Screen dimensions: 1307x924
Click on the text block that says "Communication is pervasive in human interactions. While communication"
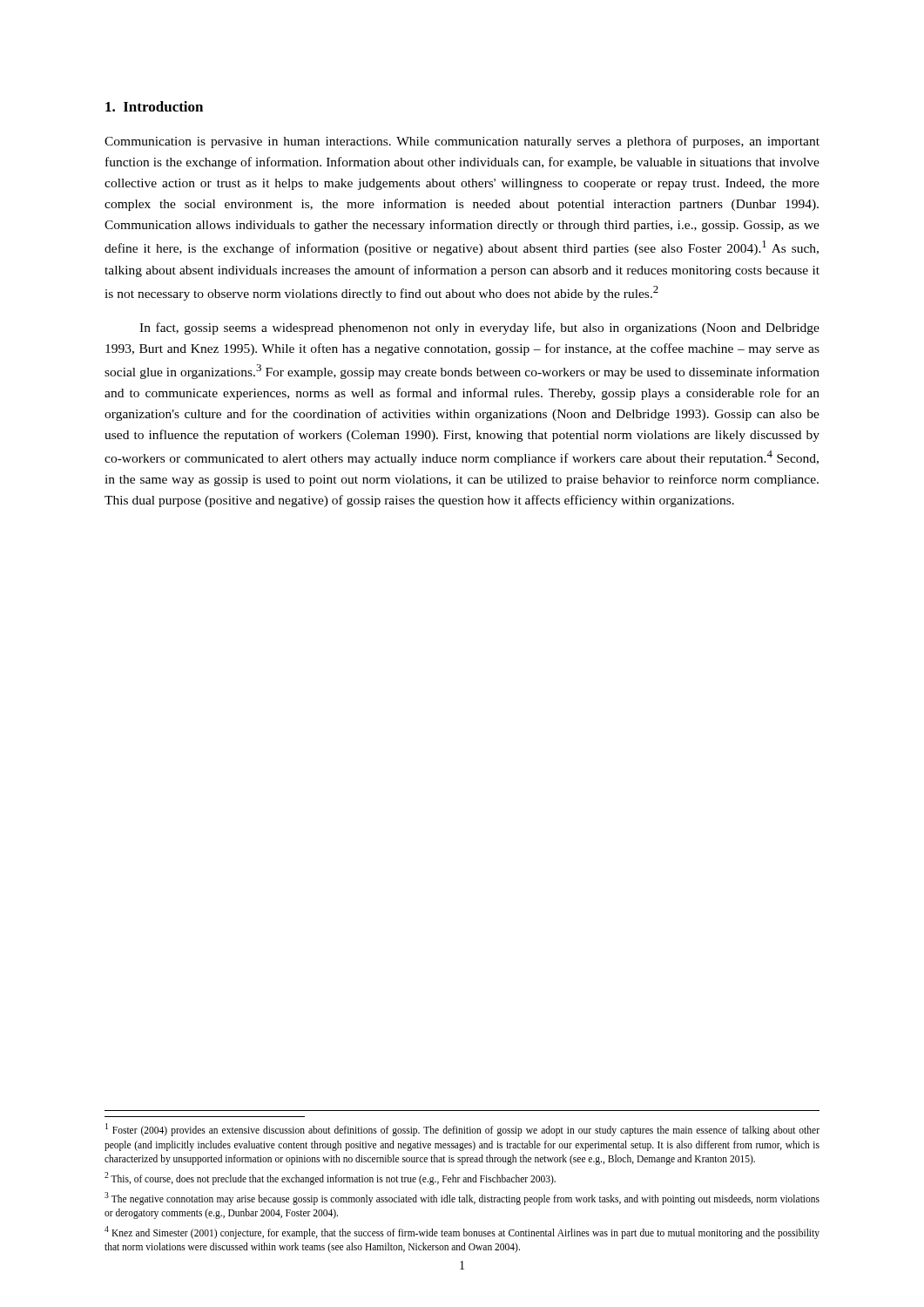click(462, 217)
